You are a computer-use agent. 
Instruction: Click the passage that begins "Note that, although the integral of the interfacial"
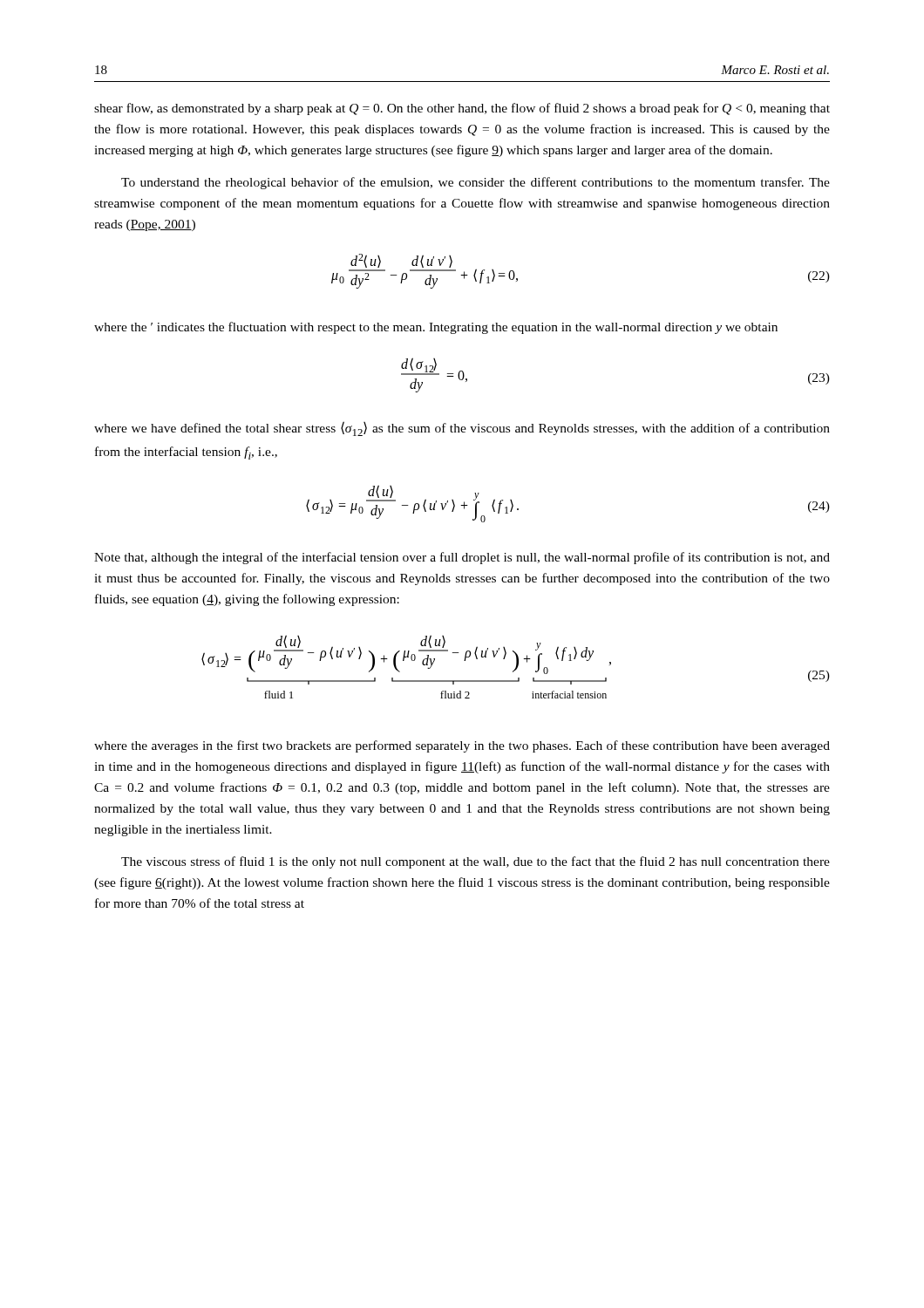[462, 578]
